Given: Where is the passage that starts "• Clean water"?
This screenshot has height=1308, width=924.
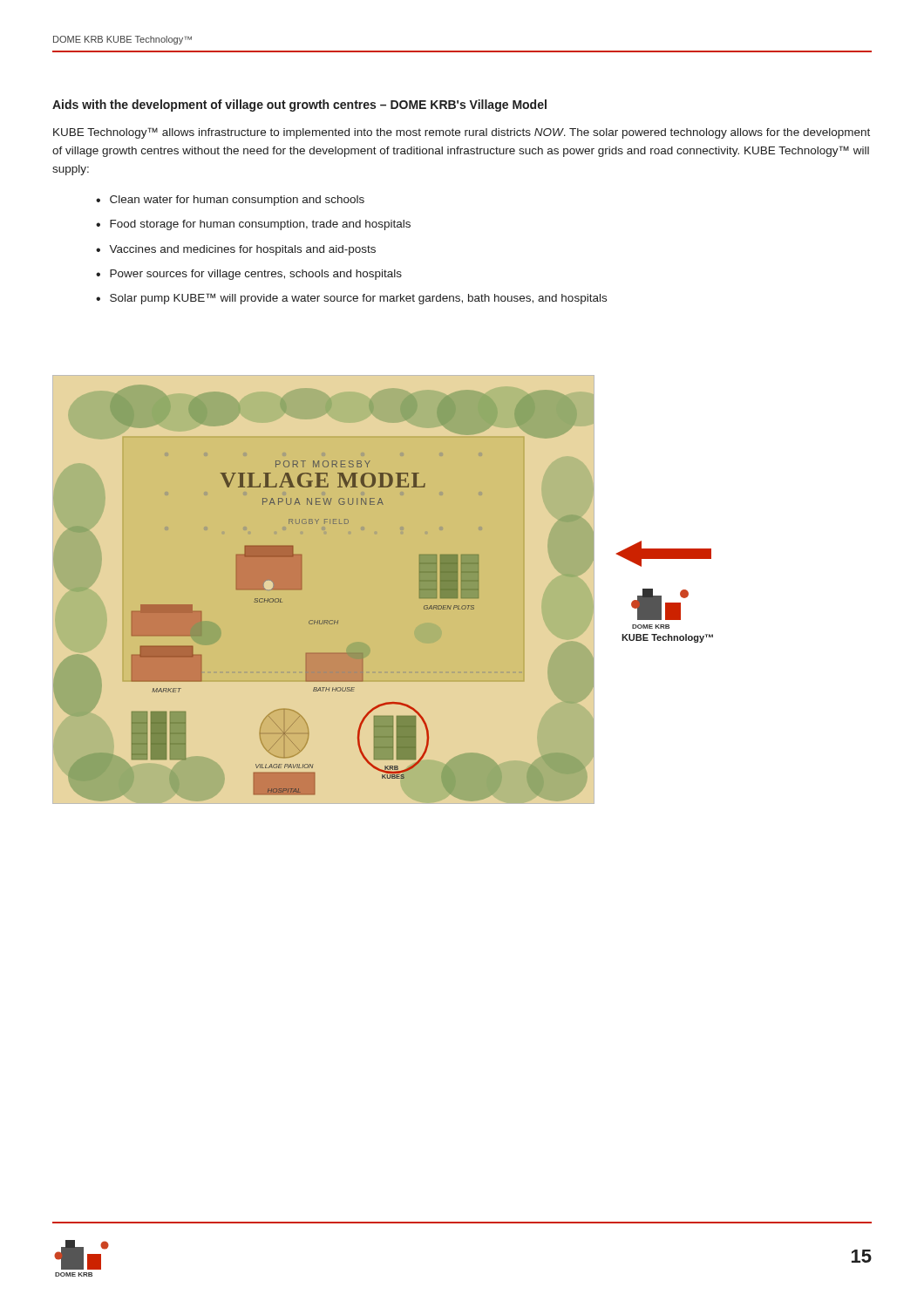Looking at the screenshot, I should point(230,201).
